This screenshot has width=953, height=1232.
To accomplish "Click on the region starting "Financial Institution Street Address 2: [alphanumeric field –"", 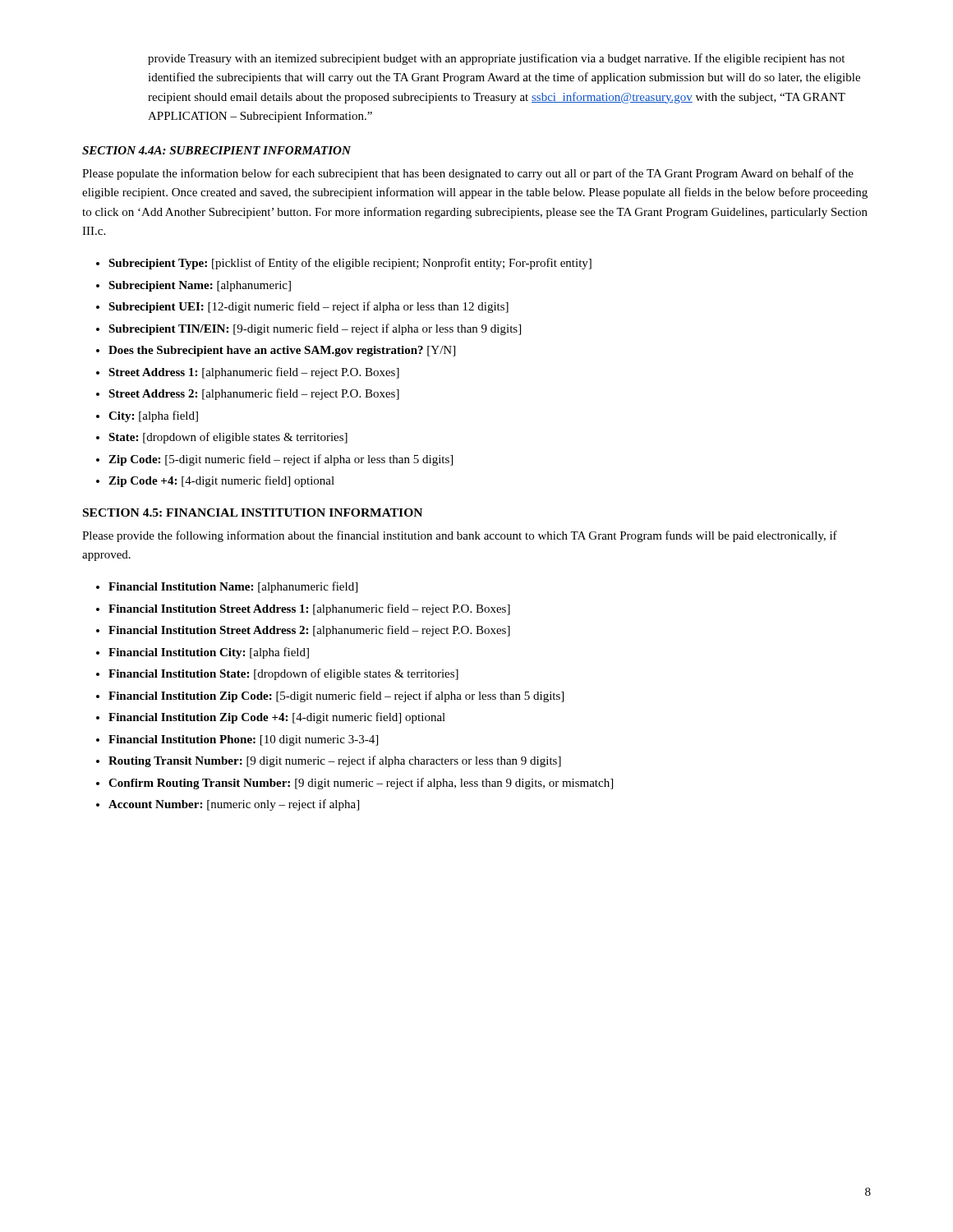I will [x=309, y=630].
